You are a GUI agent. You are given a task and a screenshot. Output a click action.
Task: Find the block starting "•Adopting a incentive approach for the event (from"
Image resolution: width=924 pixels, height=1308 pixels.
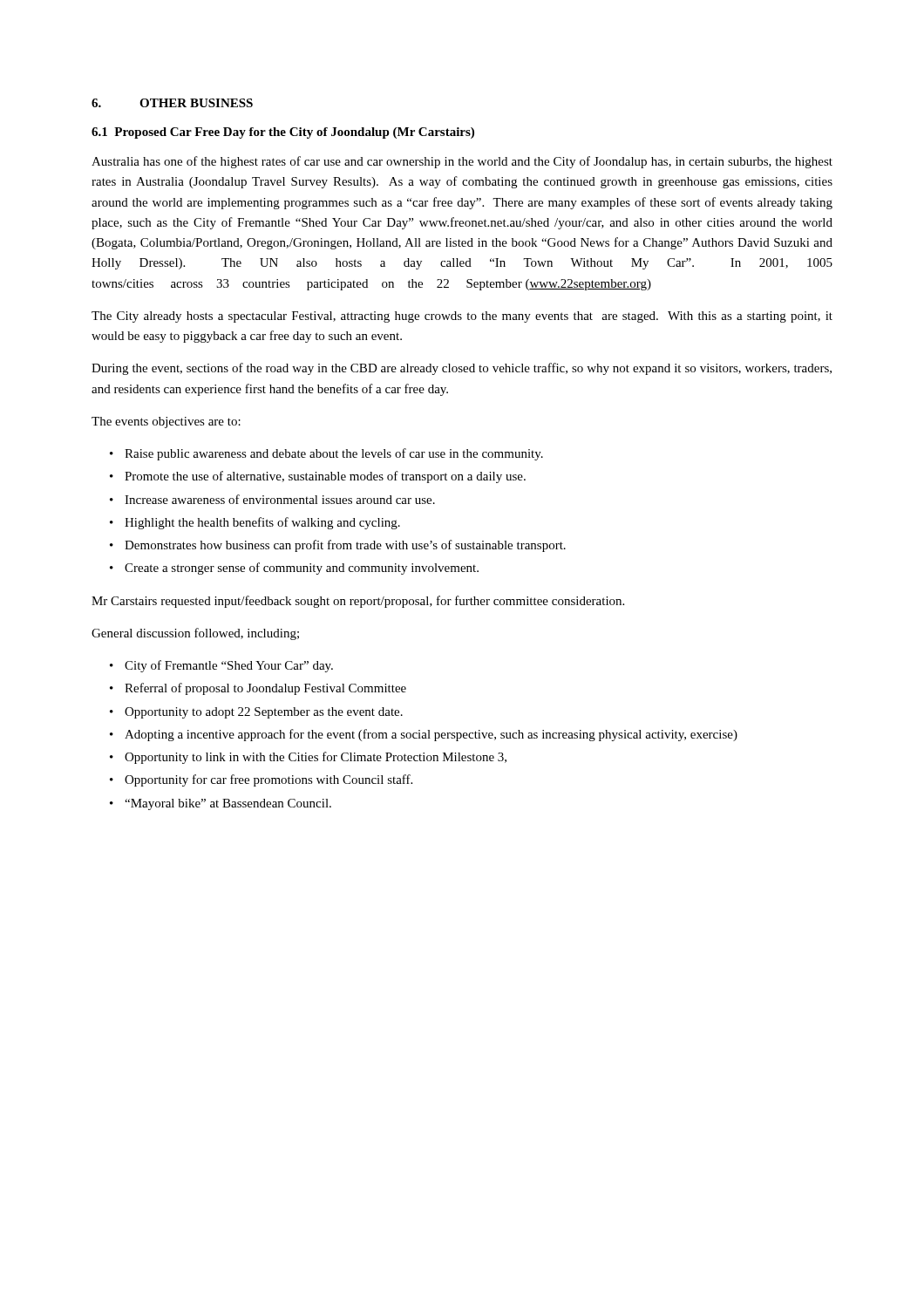[423, 735]
